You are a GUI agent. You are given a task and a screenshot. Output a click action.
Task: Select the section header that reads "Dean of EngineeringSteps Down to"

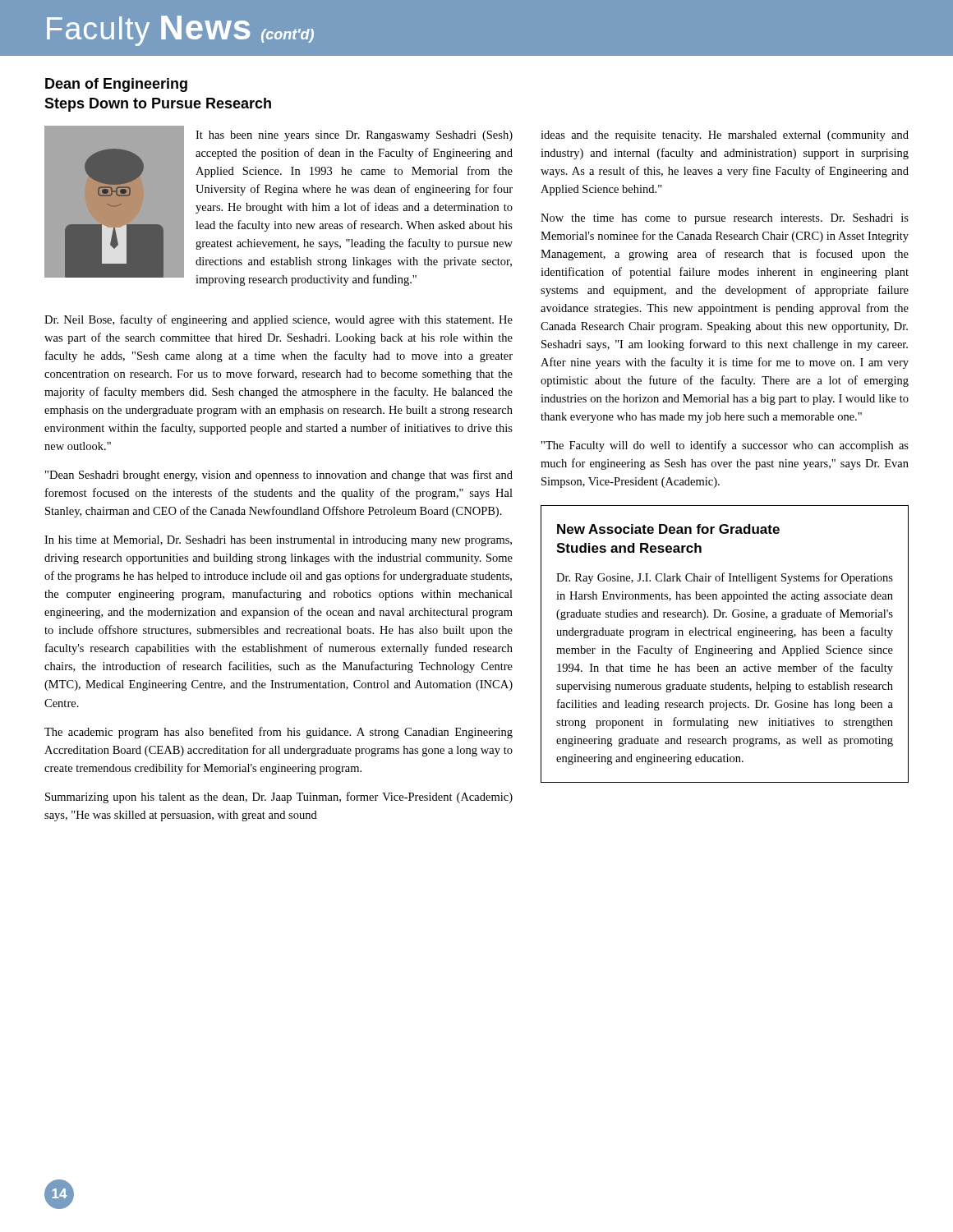158,94
